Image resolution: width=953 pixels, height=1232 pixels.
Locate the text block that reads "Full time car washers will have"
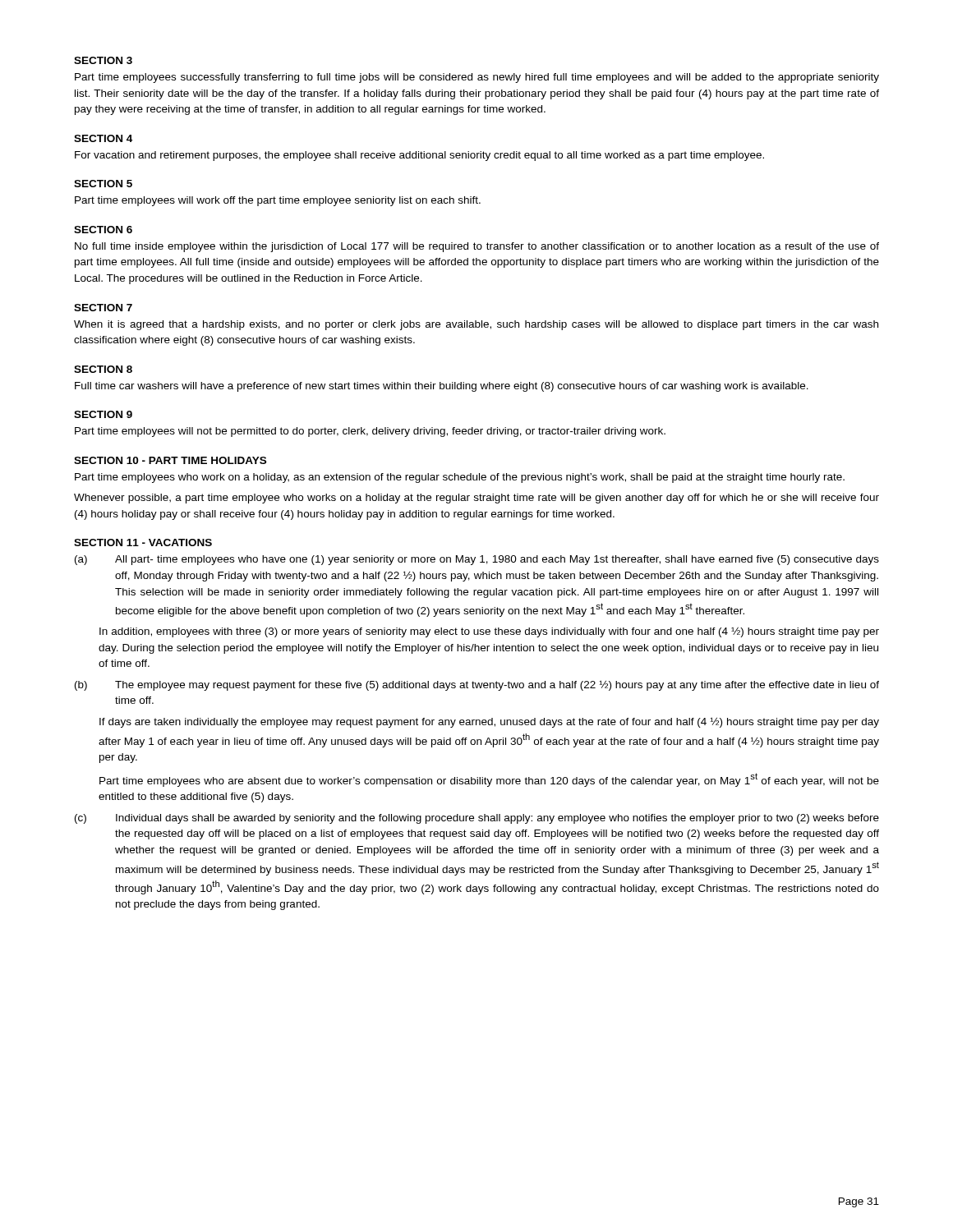pyautogui.click(x=441, y=385)
